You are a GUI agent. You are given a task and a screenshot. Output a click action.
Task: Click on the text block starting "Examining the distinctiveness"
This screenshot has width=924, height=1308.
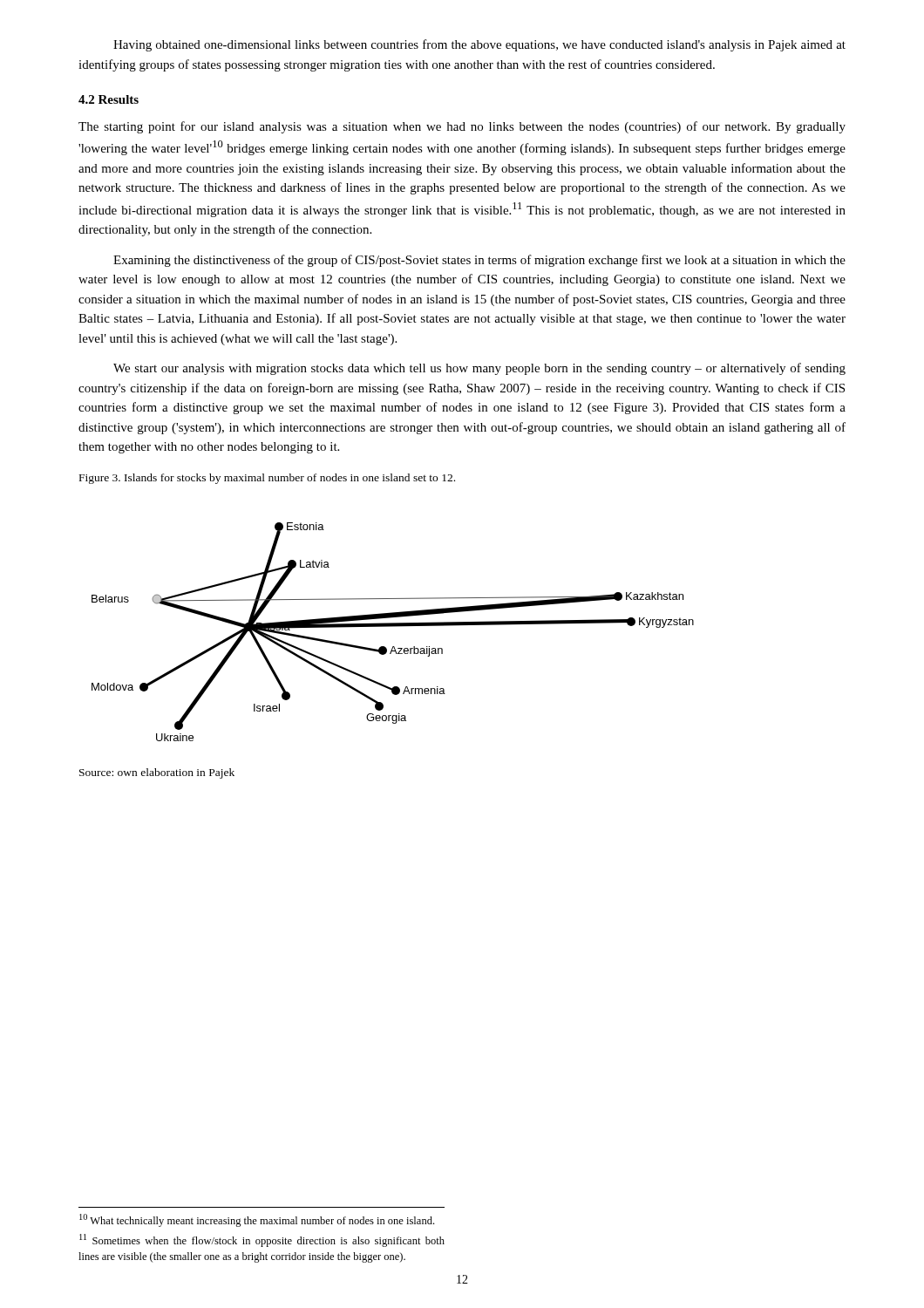462,299
